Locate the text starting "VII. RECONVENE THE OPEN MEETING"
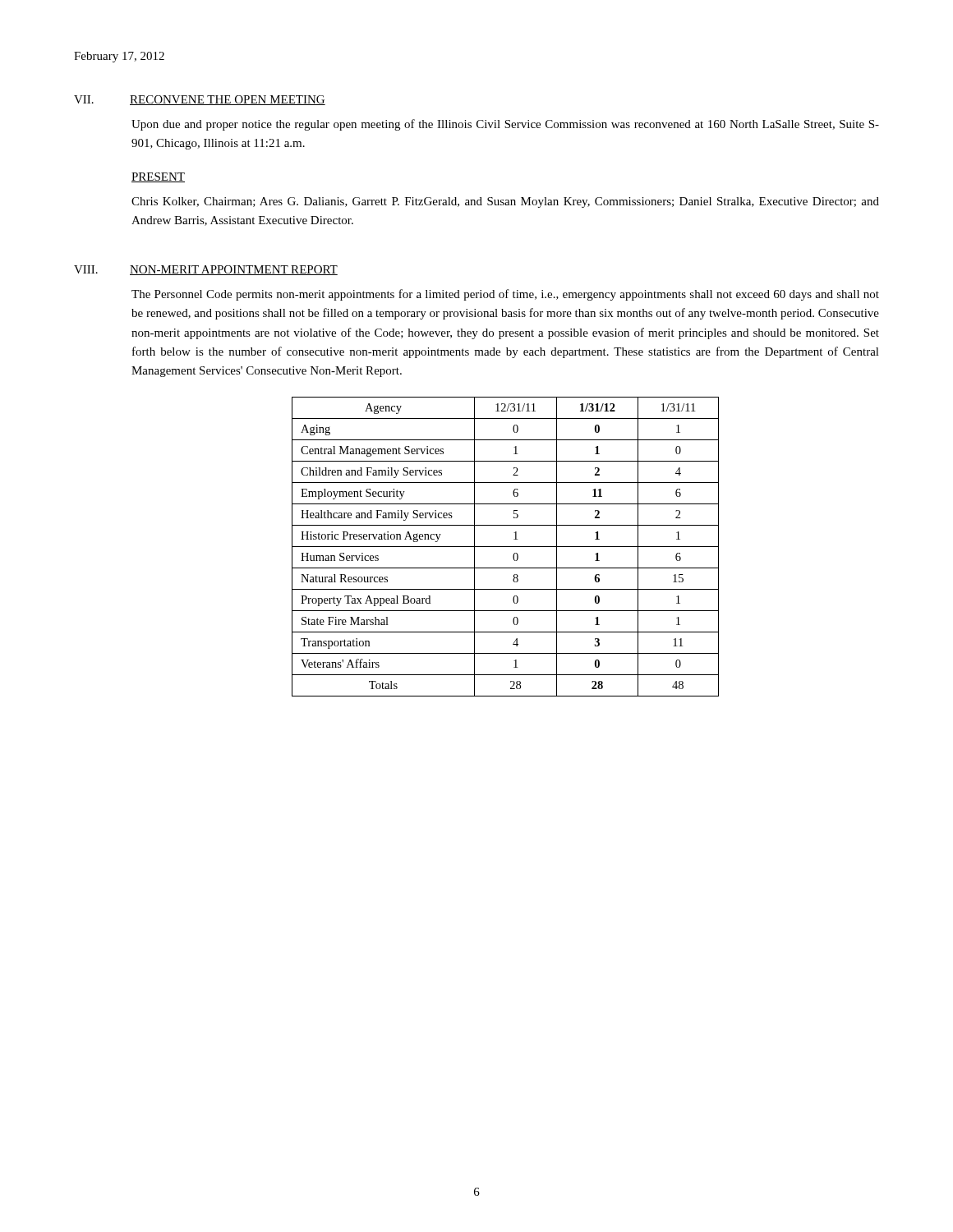The image size is (953, 1232). click(x=200, y=100)
